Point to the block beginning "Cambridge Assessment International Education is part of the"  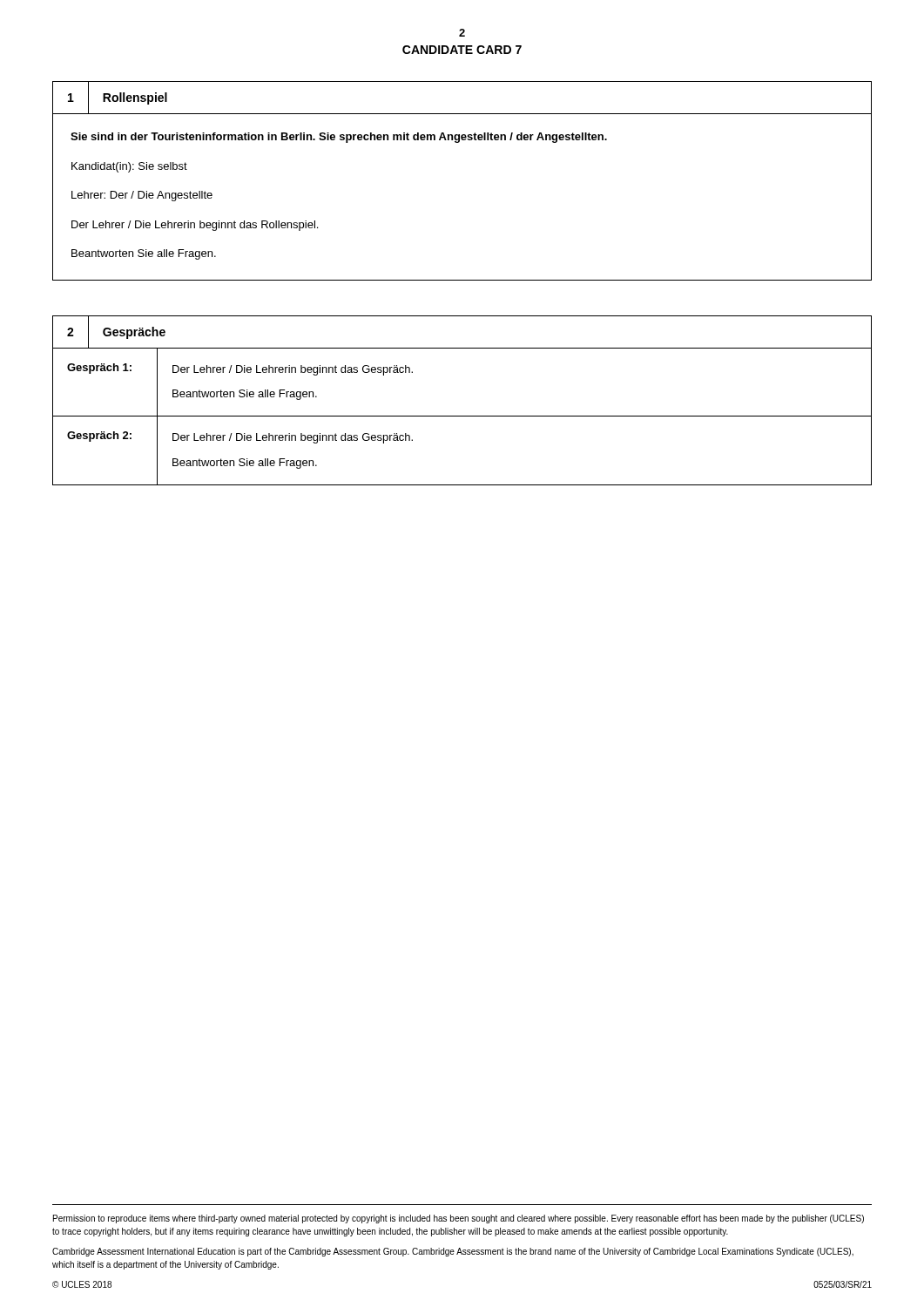(x=453, y=1258)
